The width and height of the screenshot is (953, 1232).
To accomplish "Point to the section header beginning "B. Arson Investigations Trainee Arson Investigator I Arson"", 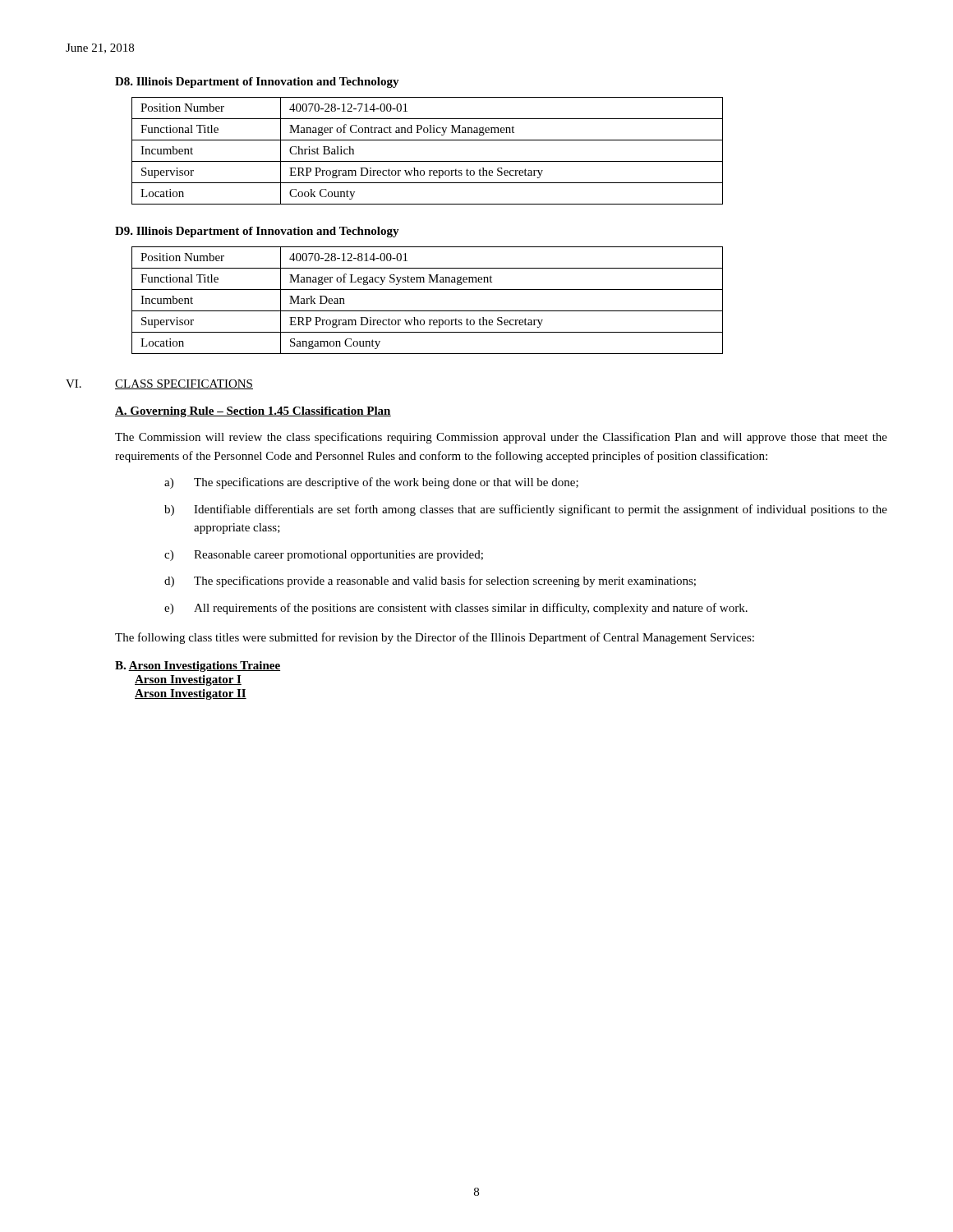I will coord(198,667).
